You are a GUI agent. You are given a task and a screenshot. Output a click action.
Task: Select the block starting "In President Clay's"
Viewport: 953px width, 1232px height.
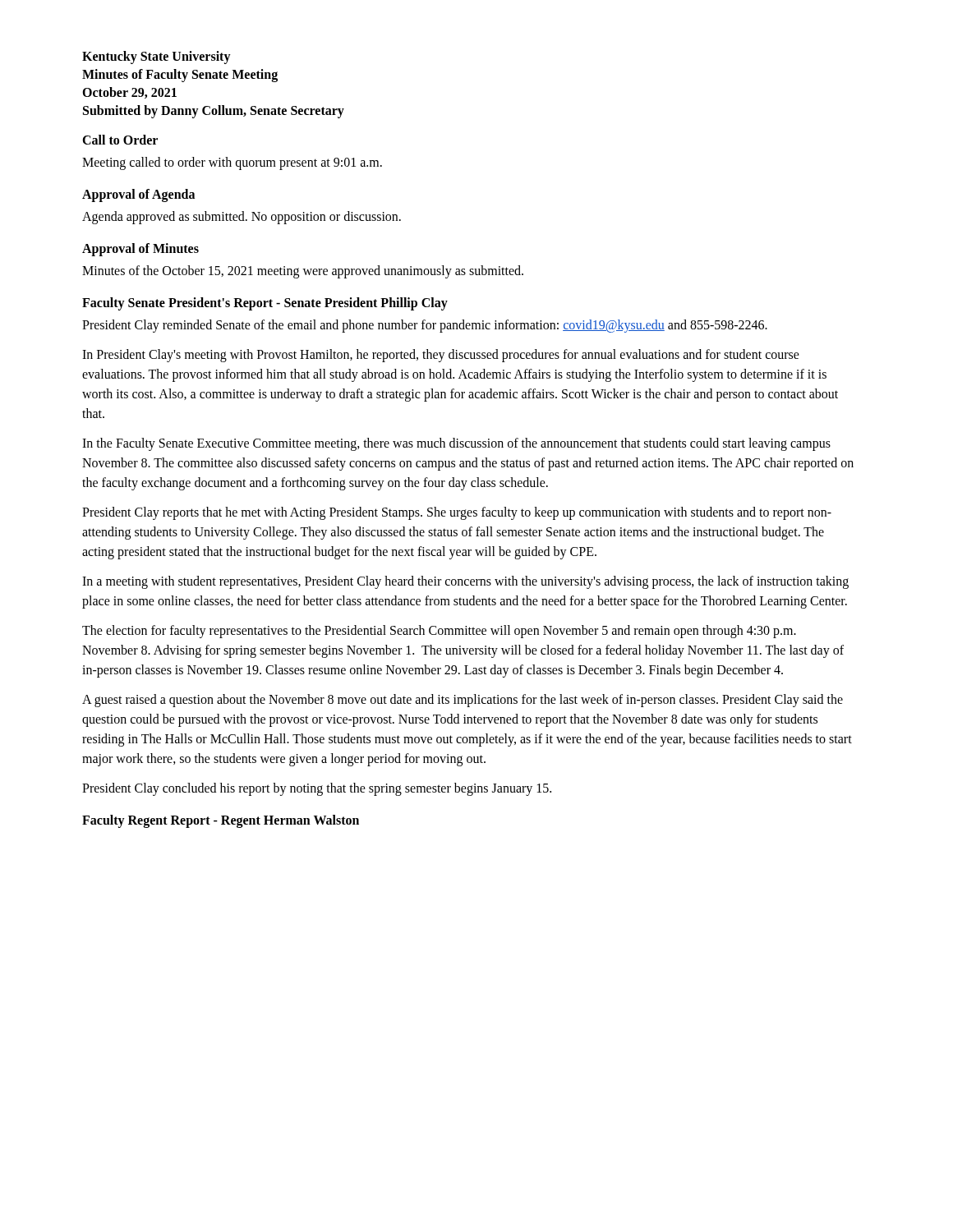point(460,384)
